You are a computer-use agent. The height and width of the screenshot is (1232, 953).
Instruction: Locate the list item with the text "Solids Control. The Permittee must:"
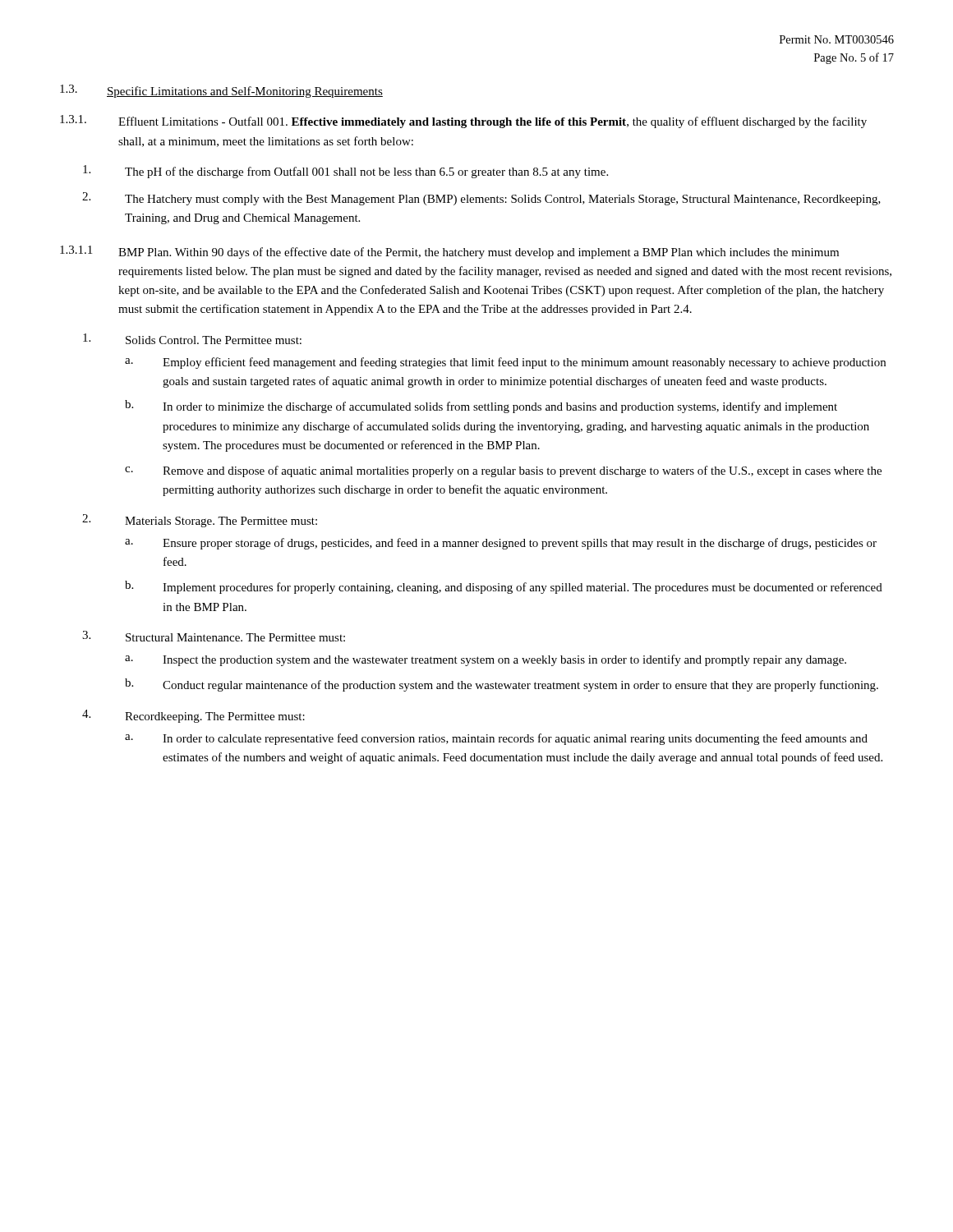click(x=192, y=339)
